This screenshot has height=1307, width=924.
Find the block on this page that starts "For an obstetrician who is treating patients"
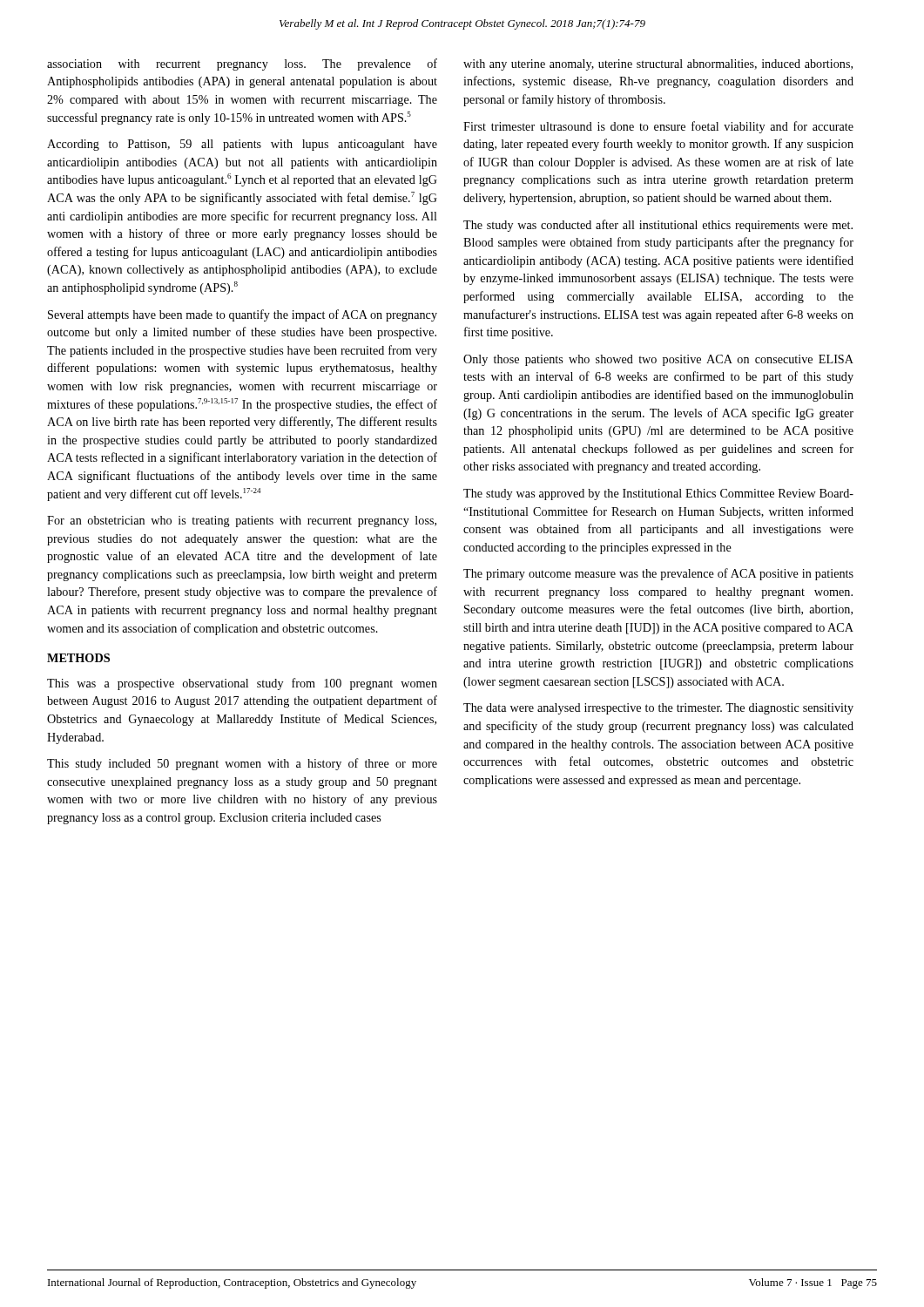pos(242,574)
